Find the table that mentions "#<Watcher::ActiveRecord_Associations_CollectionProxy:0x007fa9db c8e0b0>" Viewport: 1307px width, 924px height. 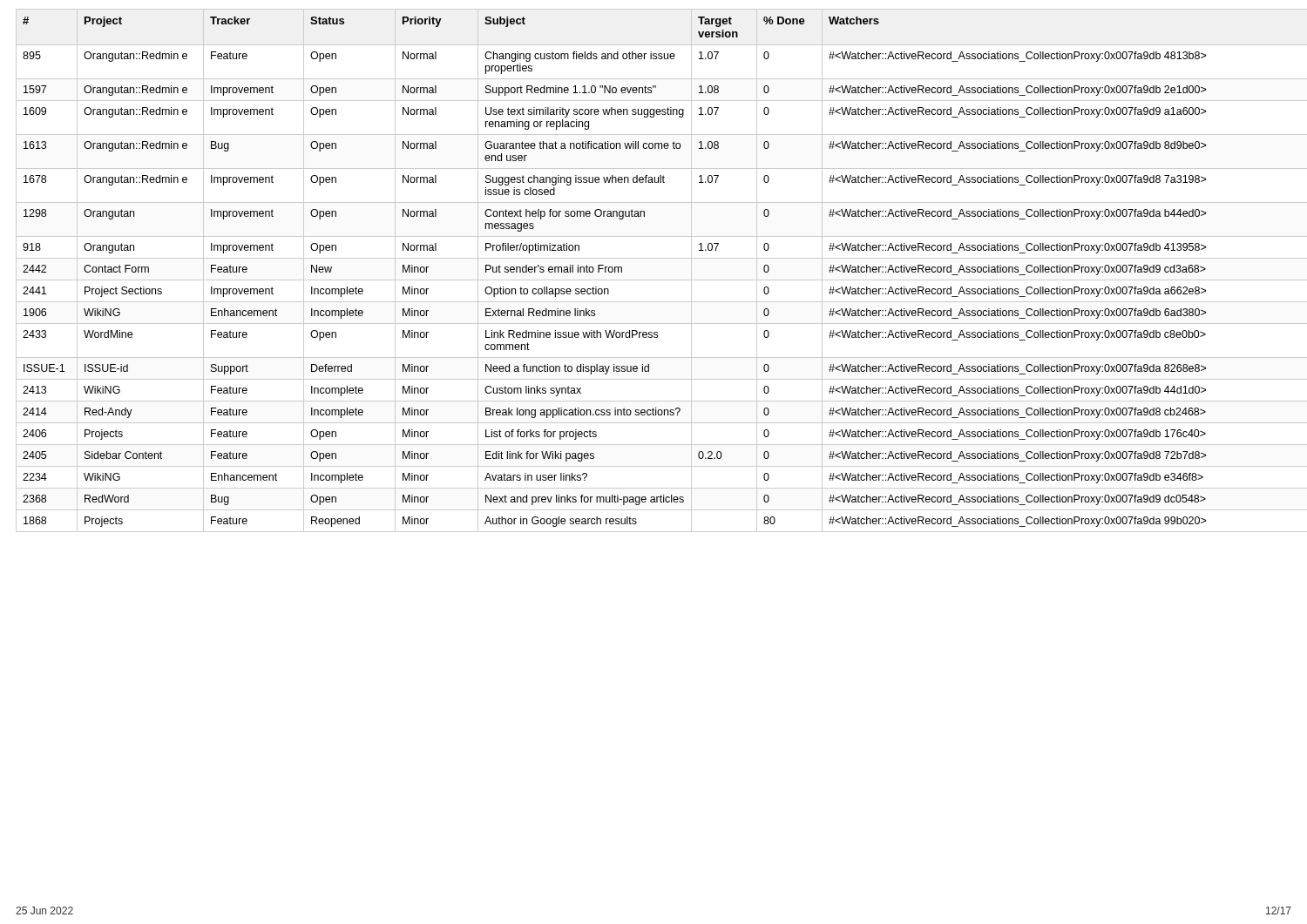(654, 270)
